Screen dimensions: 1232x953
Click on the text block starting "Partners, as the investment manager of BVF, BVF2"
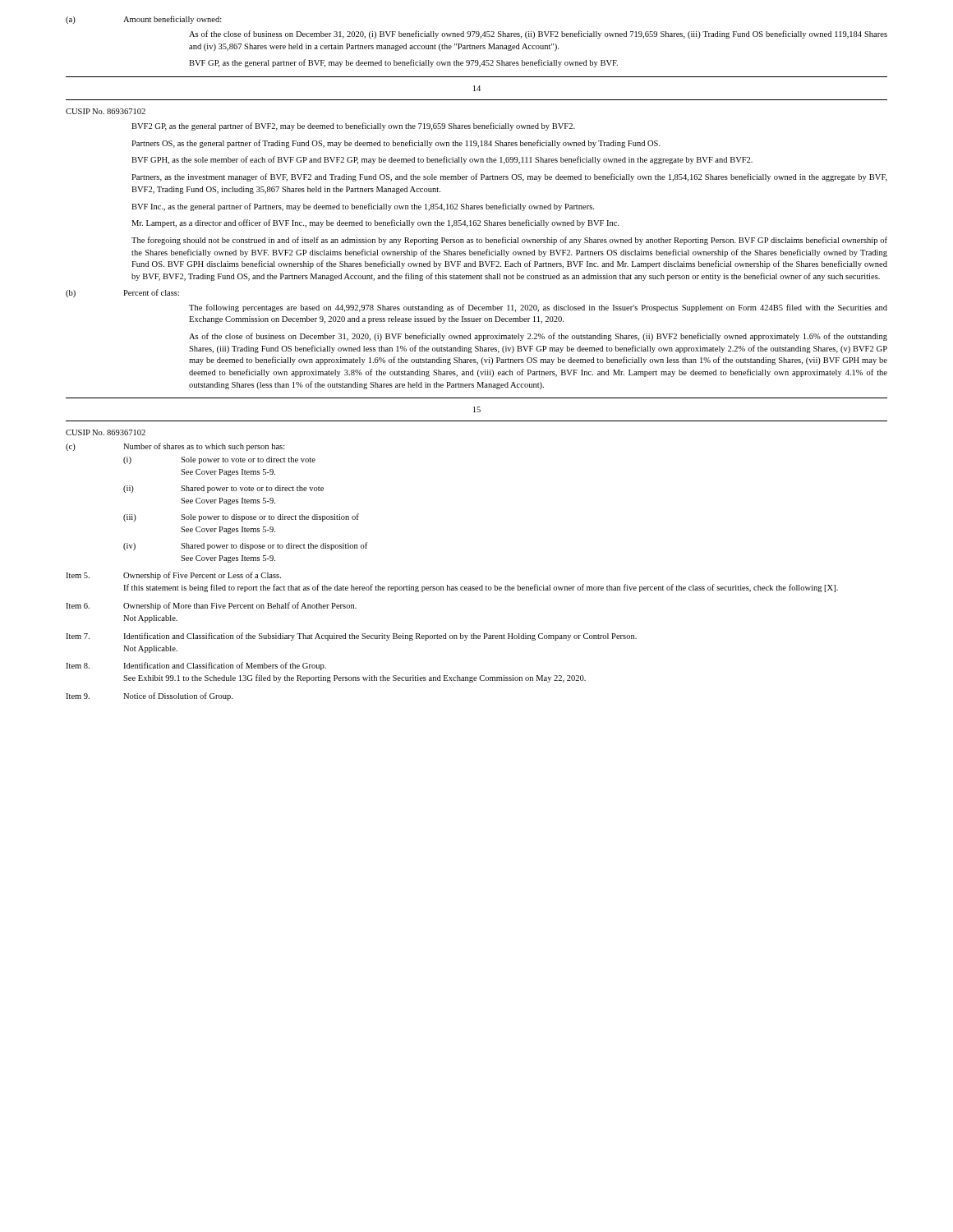(509, 184)
